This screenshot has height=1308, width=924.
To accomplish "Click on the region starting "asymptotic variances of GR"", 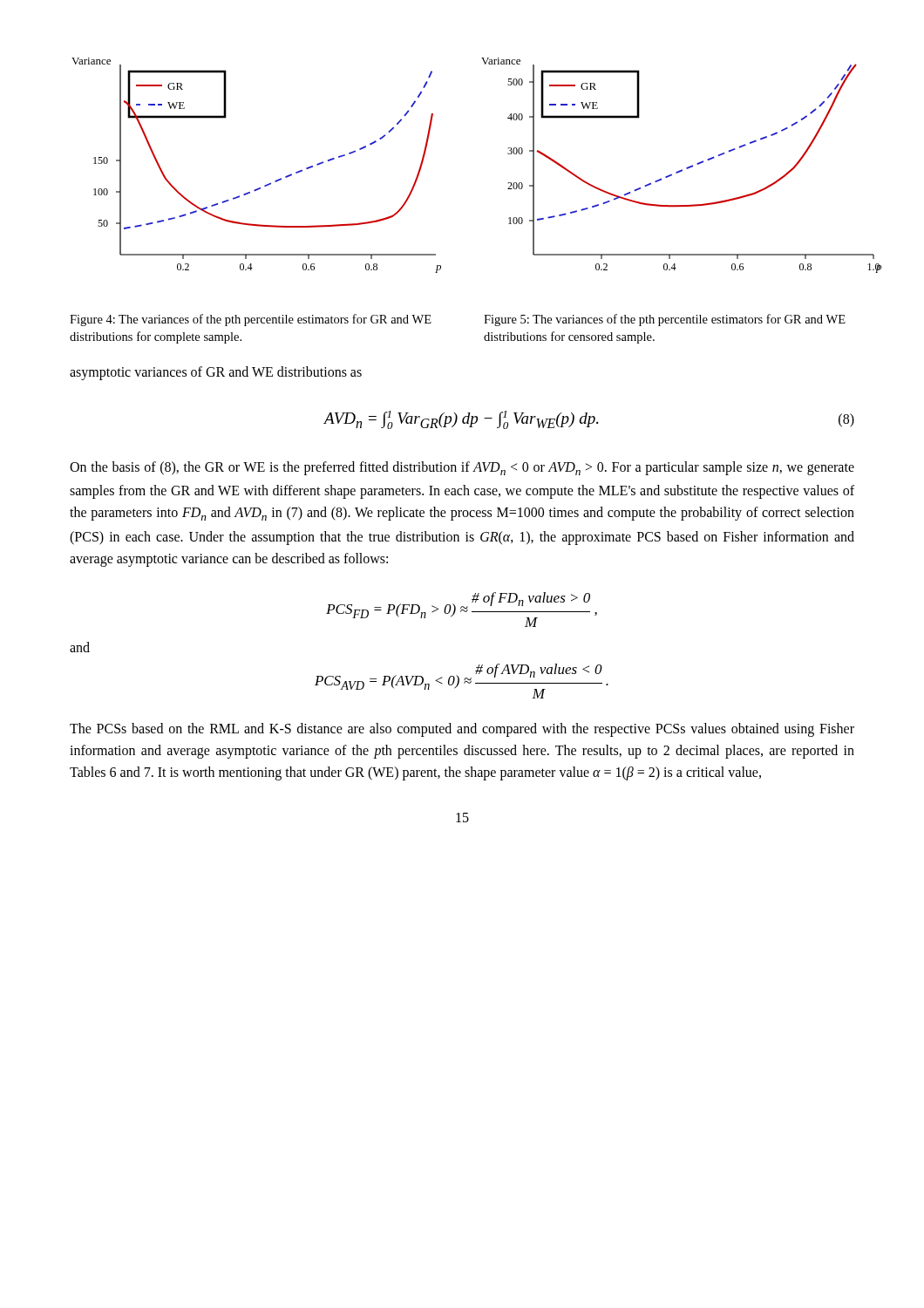I will [216, 372].
